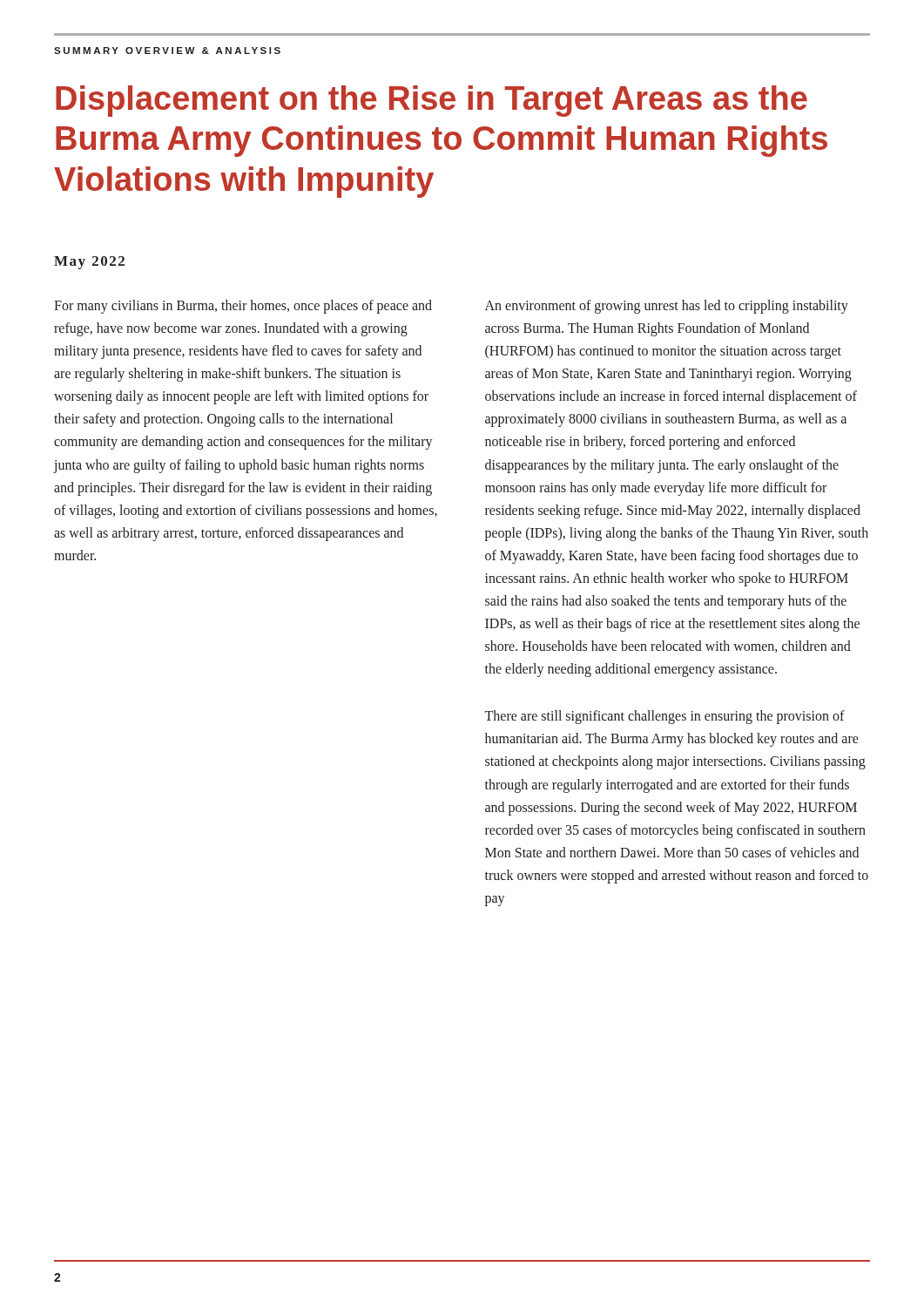
Task: Locate the text block containing "For many civilians in Burma, their"
Action: click(x=246, y=430)
